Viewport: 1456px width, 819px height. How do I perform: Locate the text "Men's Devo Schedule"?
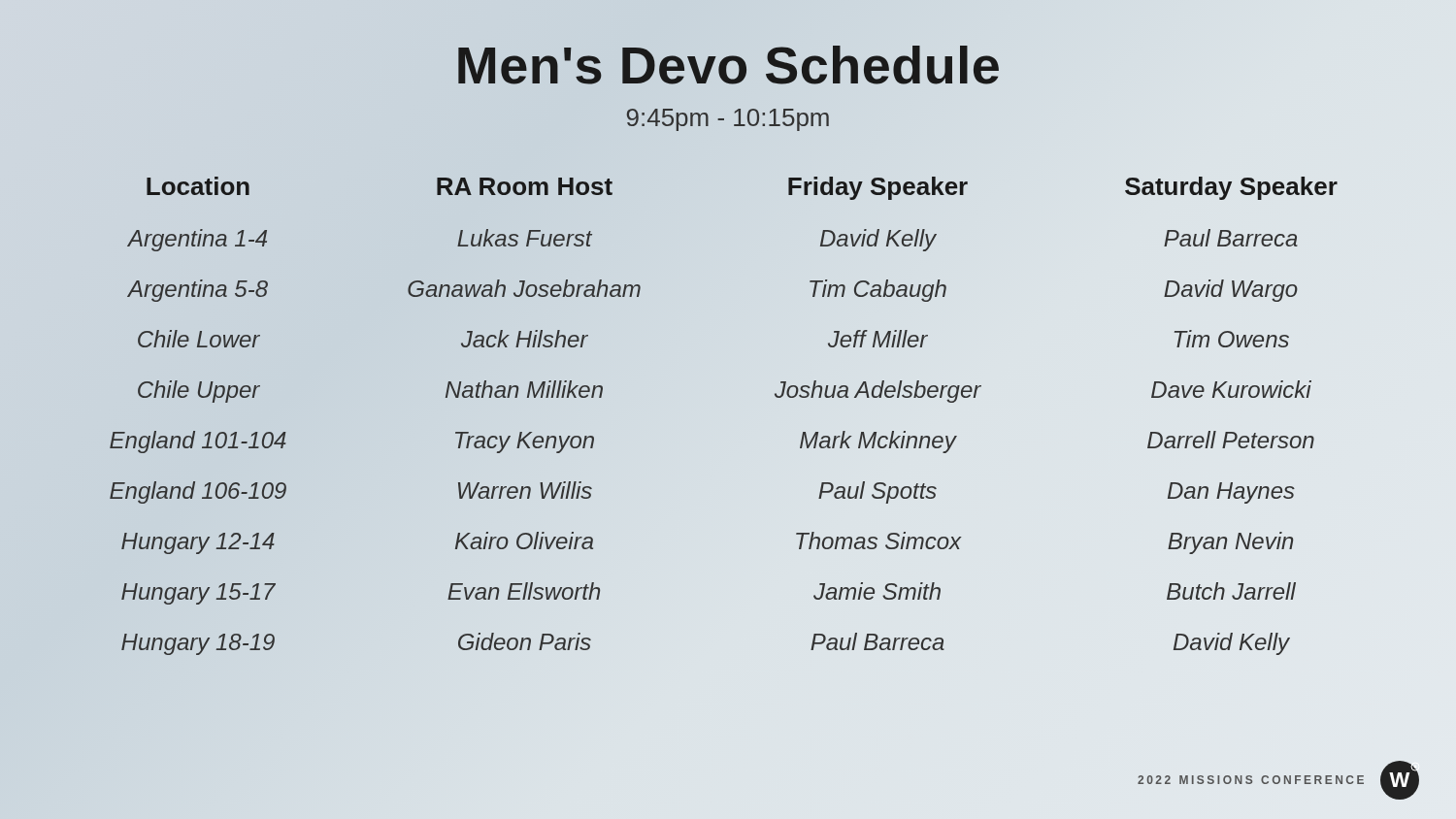point(728,65)
